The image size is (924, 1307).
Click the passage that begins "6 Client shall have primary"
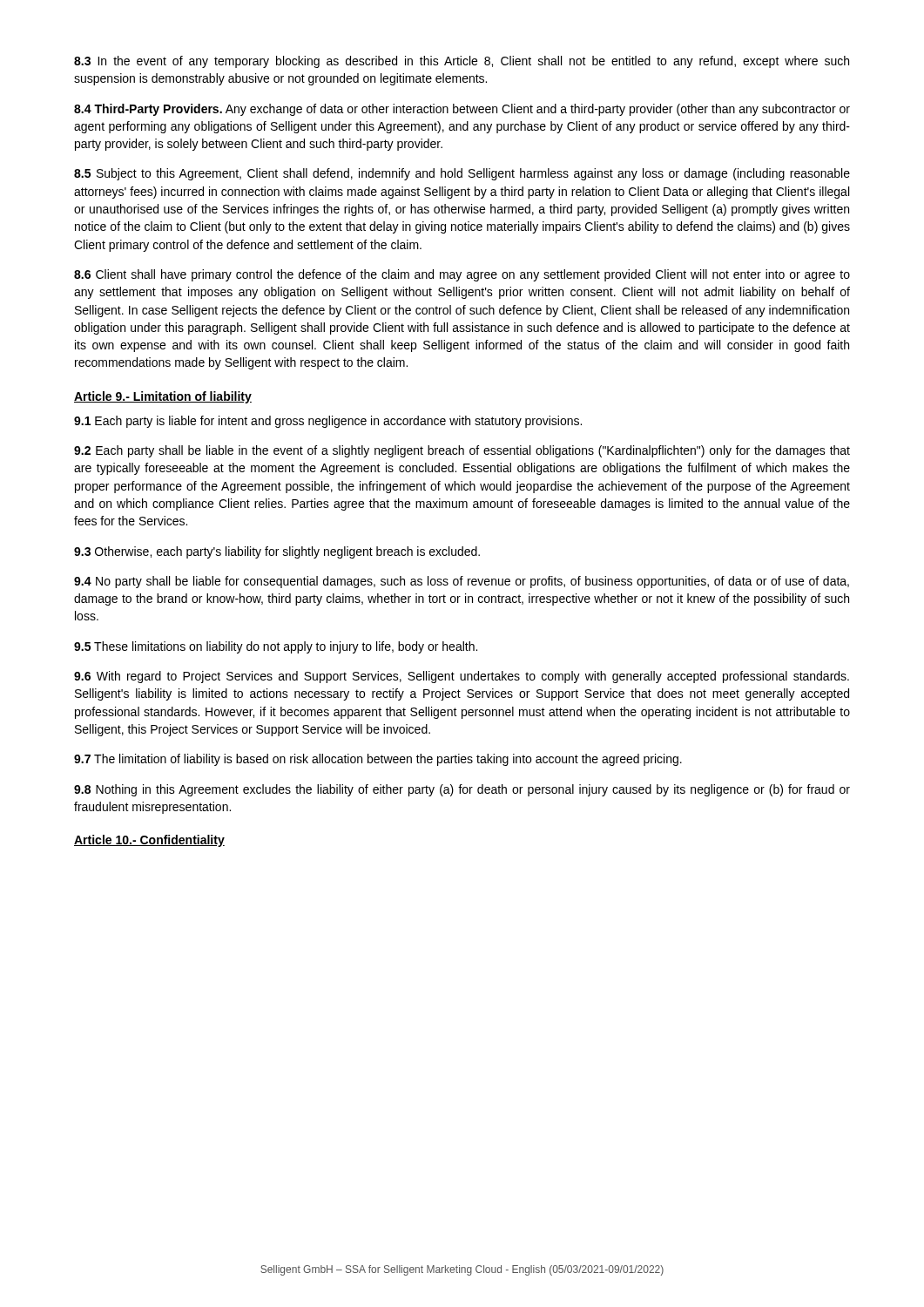click(x=462, y=319)
